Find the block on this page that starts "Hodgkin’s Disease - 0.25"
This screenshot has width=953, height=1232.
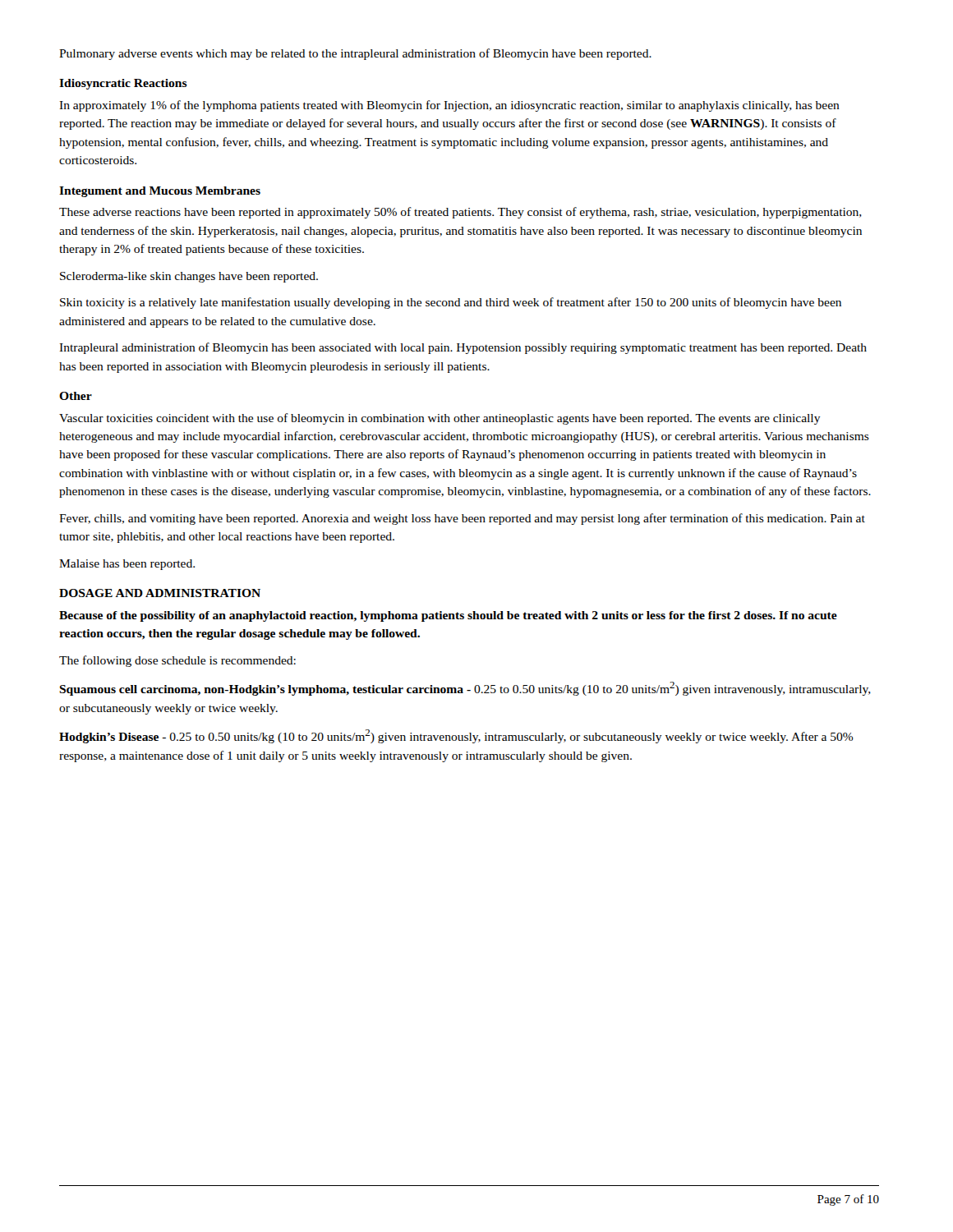click(x=469, y=745)
